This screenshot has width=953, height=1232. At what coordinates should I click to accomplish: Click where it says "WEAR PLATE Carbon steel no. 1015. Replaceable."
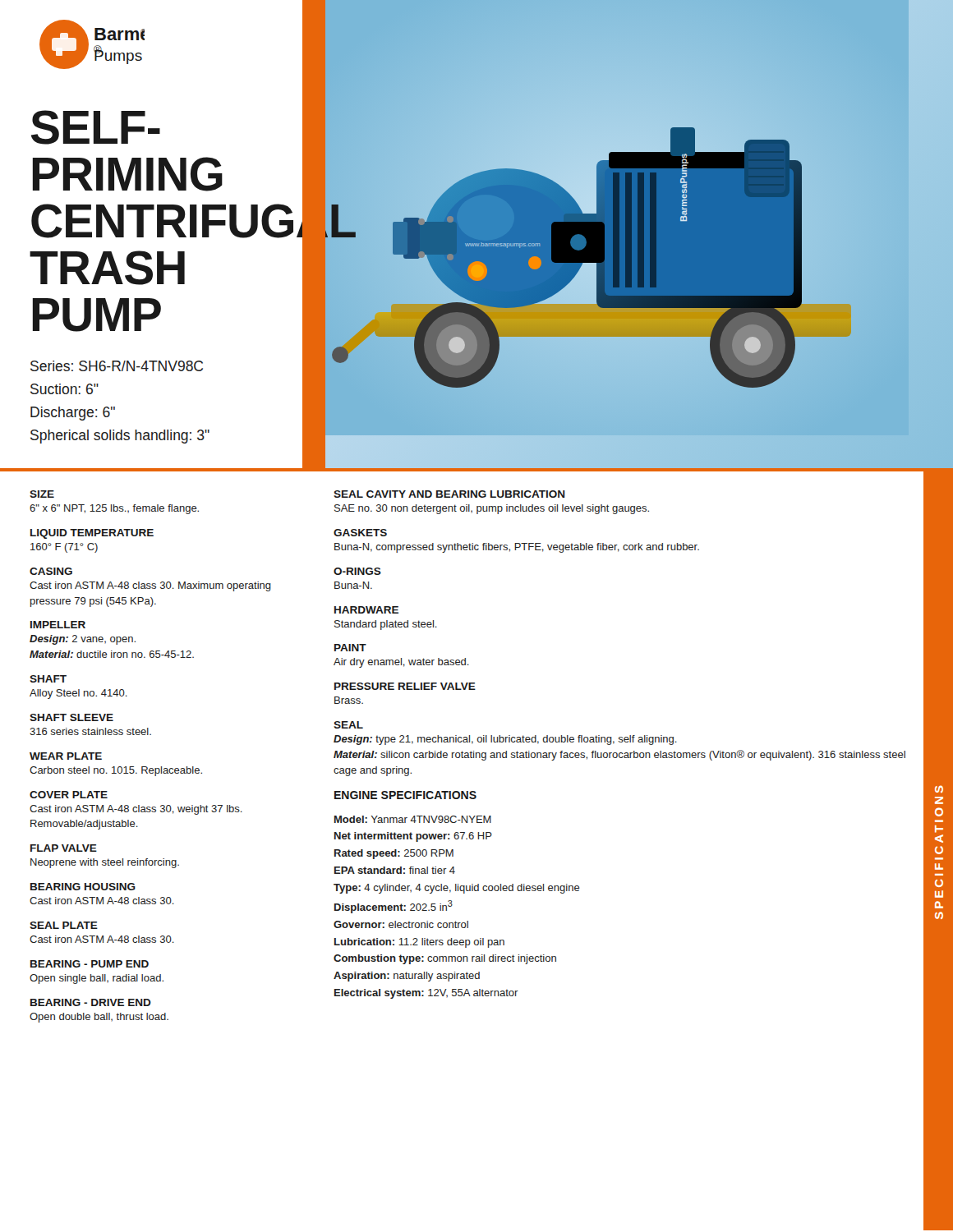pyautogui.click(x=168, y=764)
